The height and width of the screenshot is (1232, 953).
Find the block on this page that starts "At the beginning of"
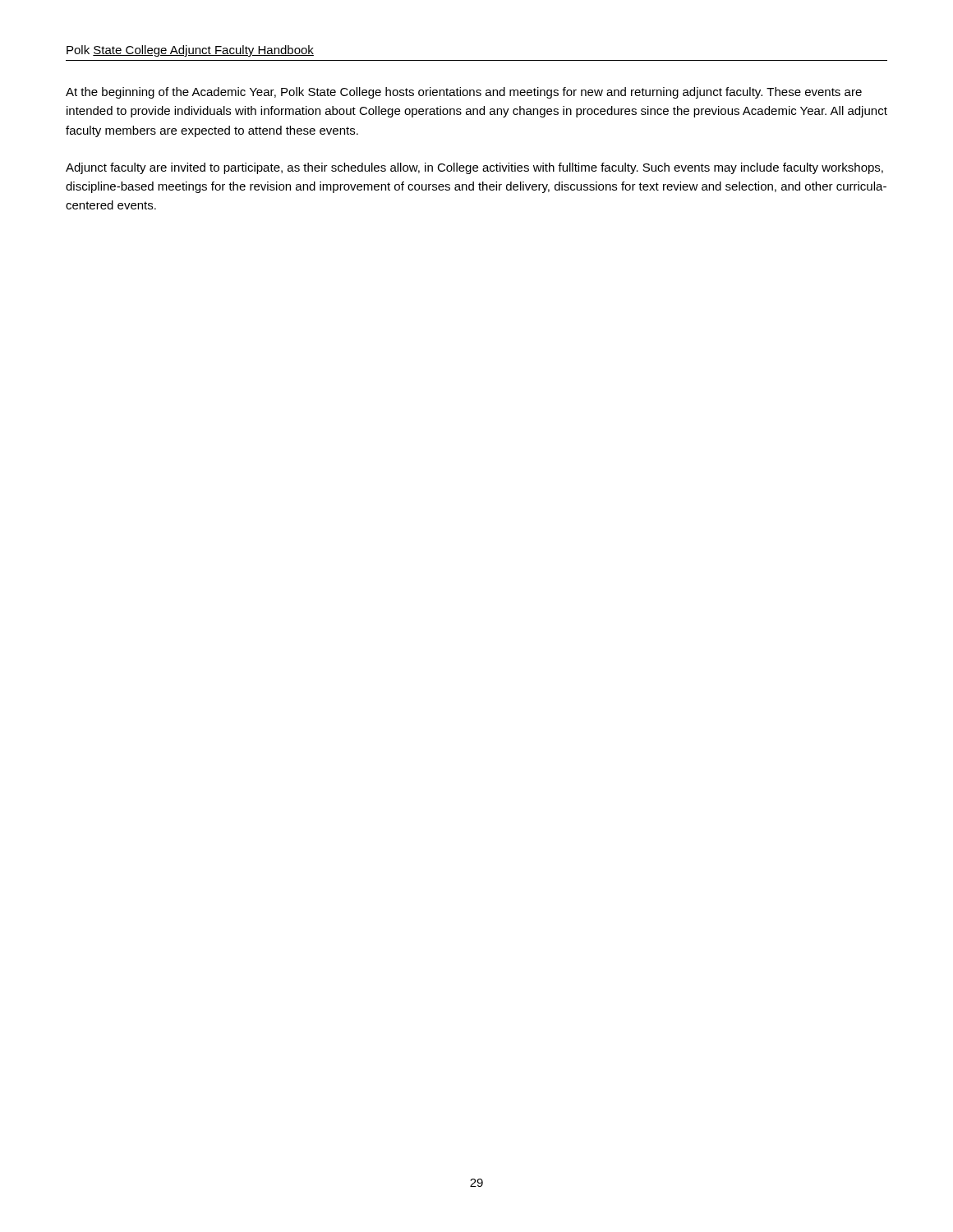coord(476,111)
